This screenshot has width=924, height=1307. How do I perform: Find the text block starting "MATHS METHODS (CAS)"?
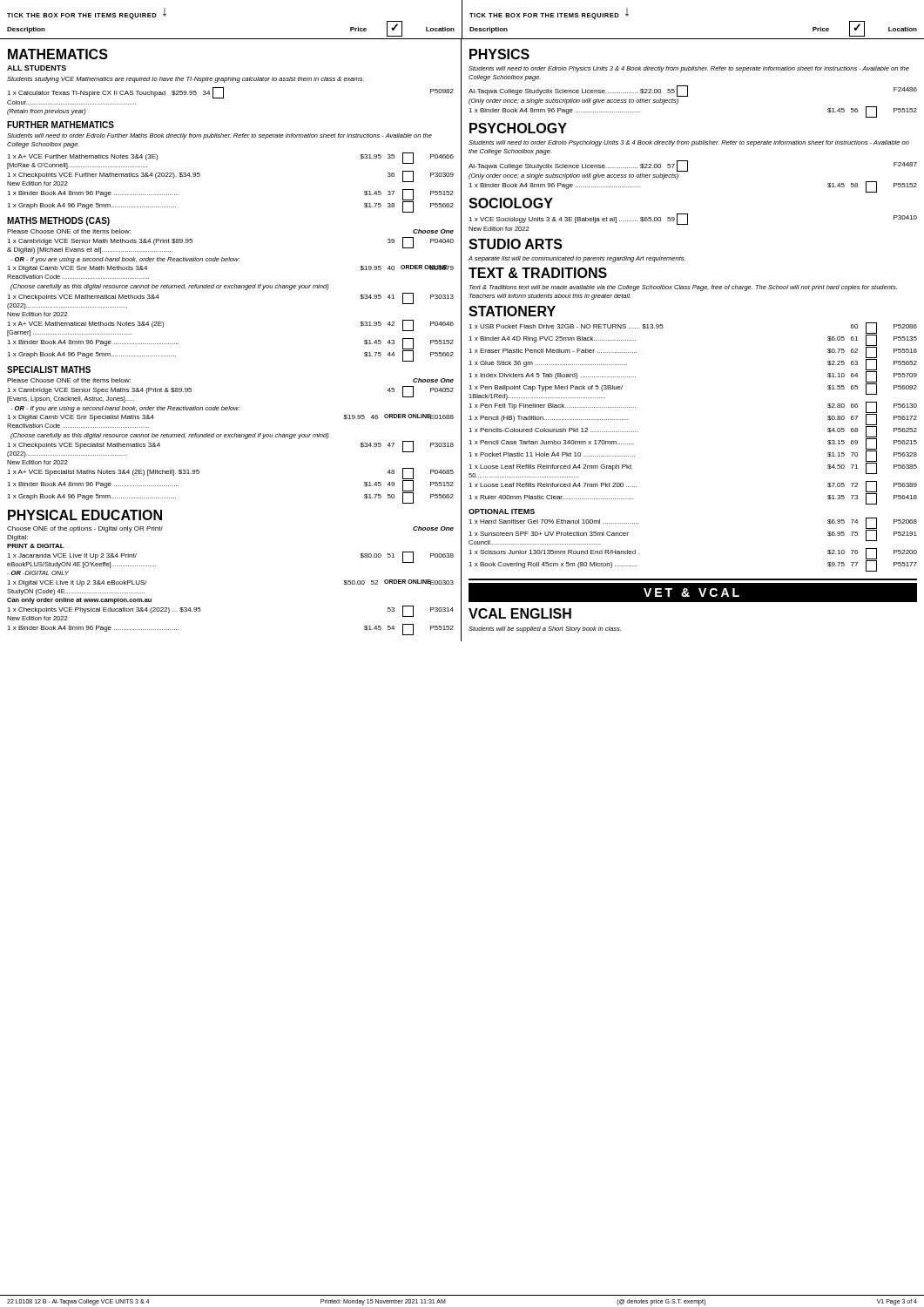point(58,221)
